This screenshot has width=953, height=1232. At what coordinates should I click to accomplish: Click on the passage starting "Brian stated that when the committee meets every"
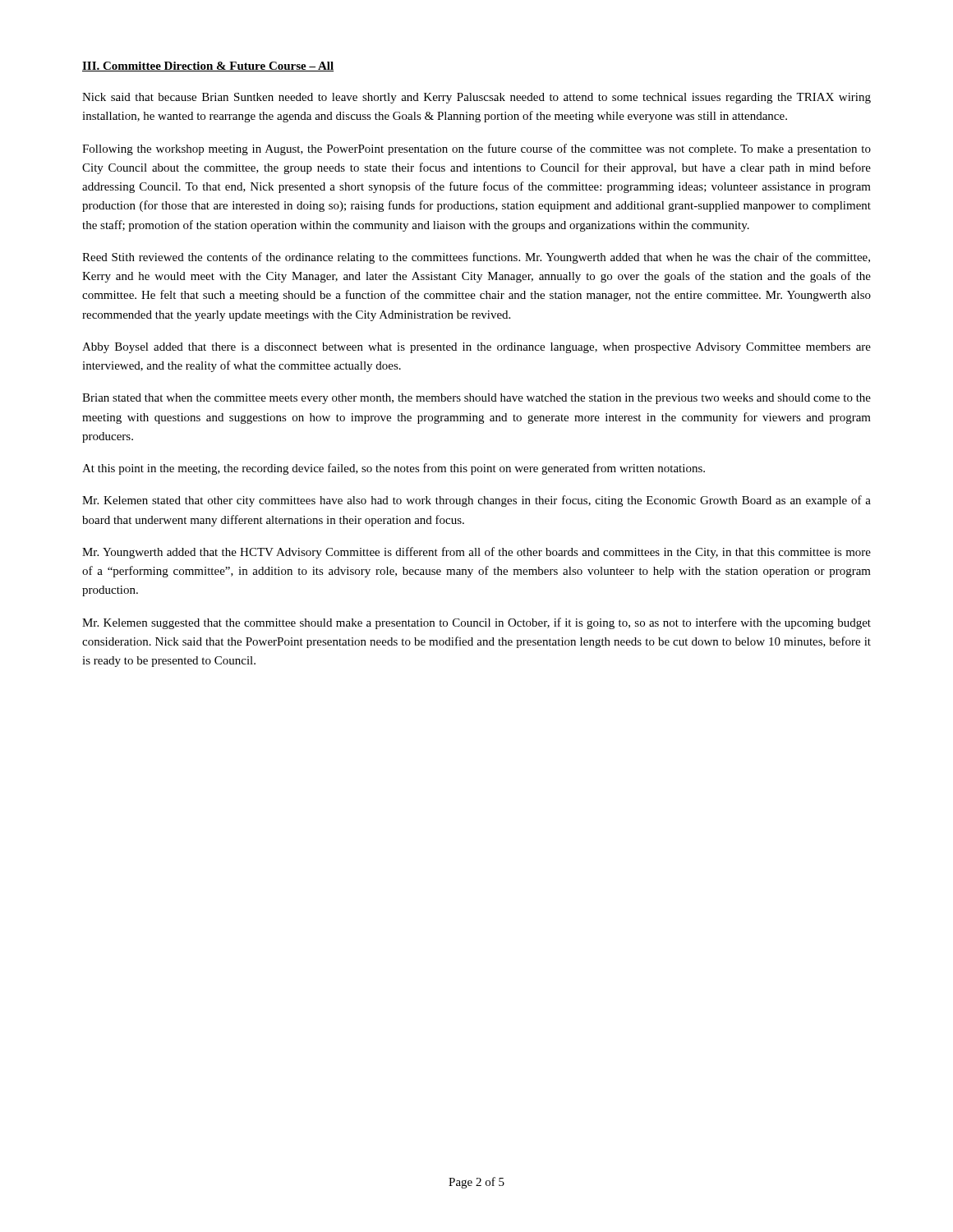pyautogui.click(x=476, y=417)
